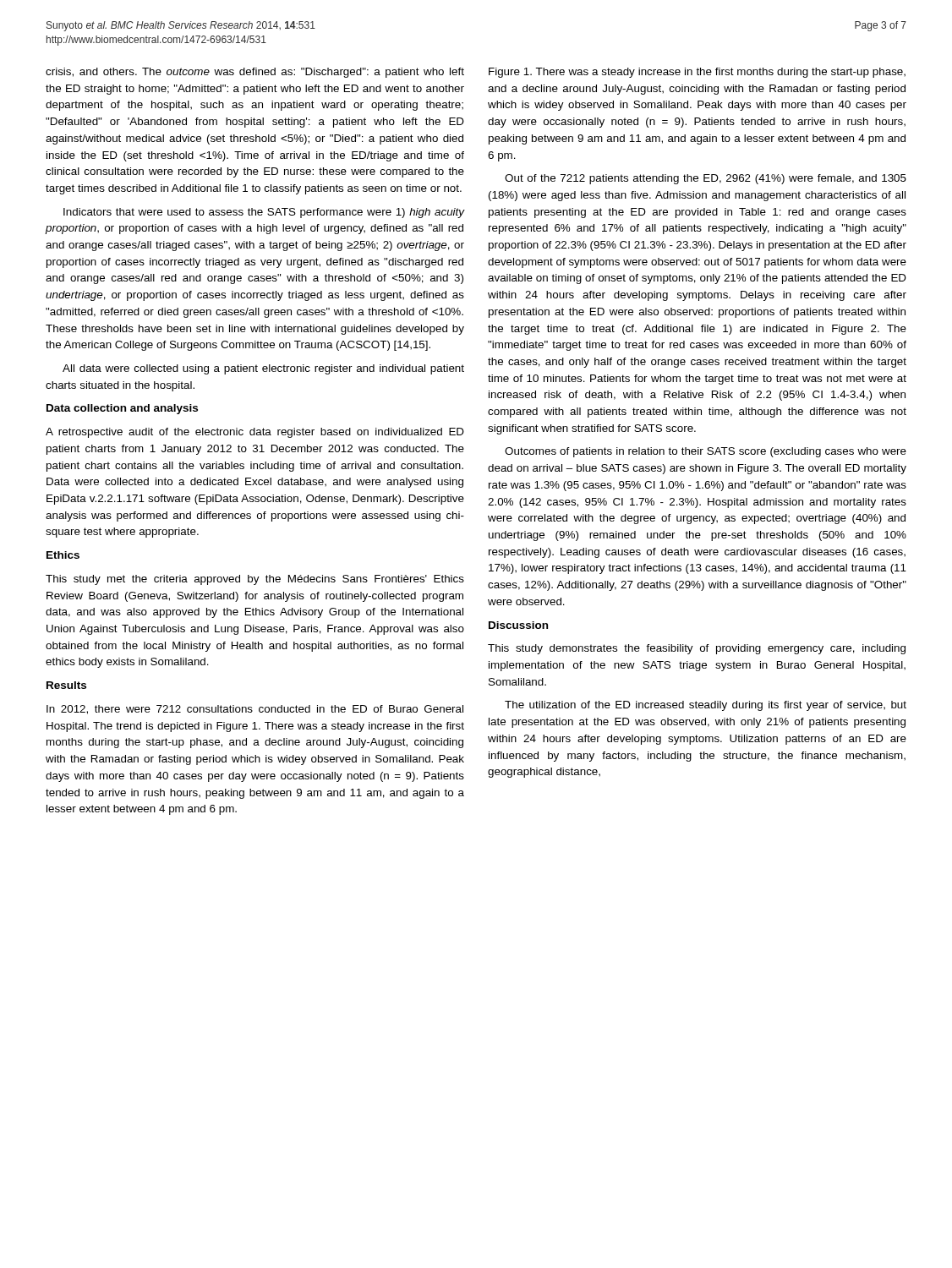Point to the element starting "Outcomes of patients in relation to their"
The image size is (952, 1268).
697,527
